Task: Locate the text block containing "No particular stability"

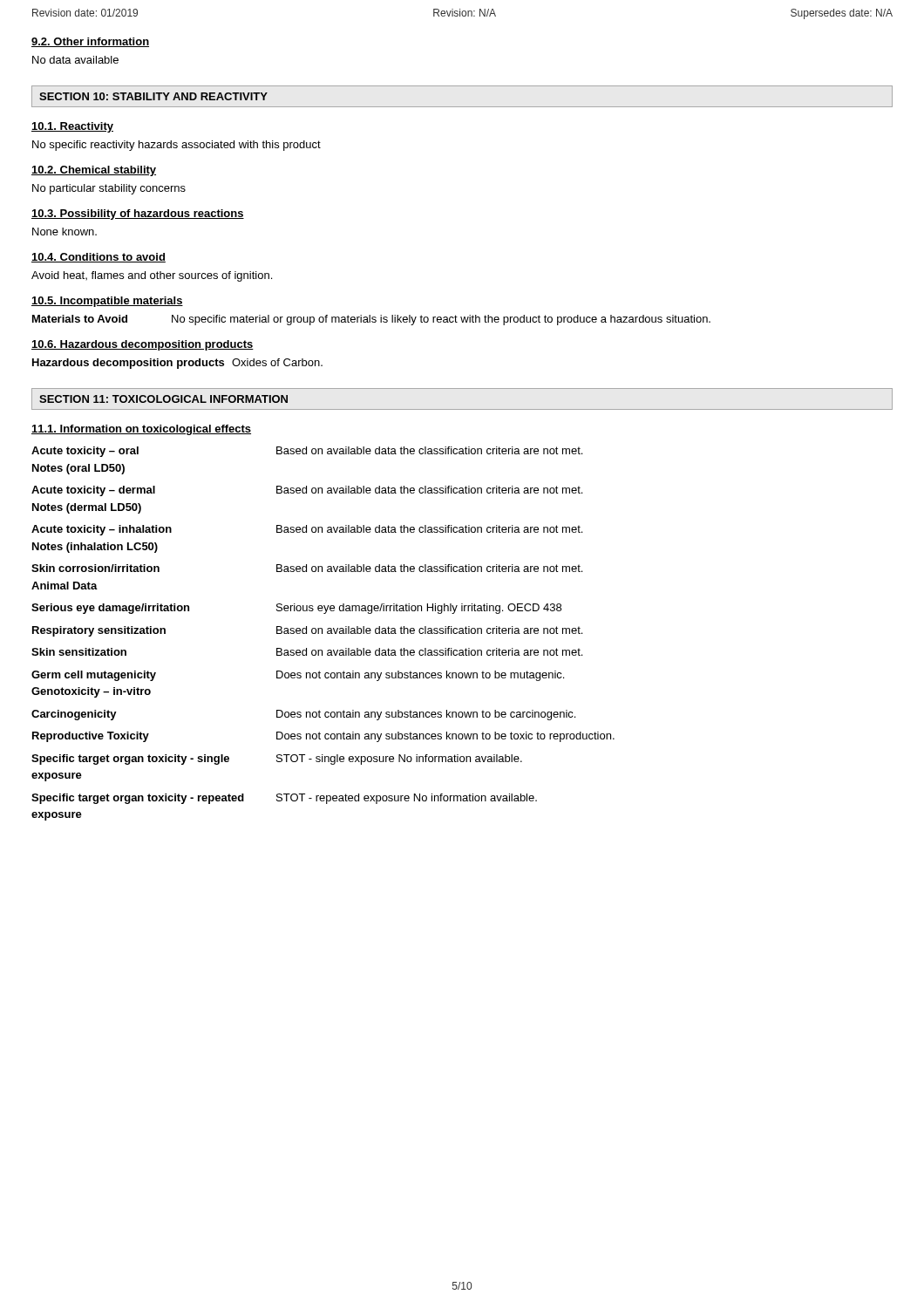Action: point(109,188)
